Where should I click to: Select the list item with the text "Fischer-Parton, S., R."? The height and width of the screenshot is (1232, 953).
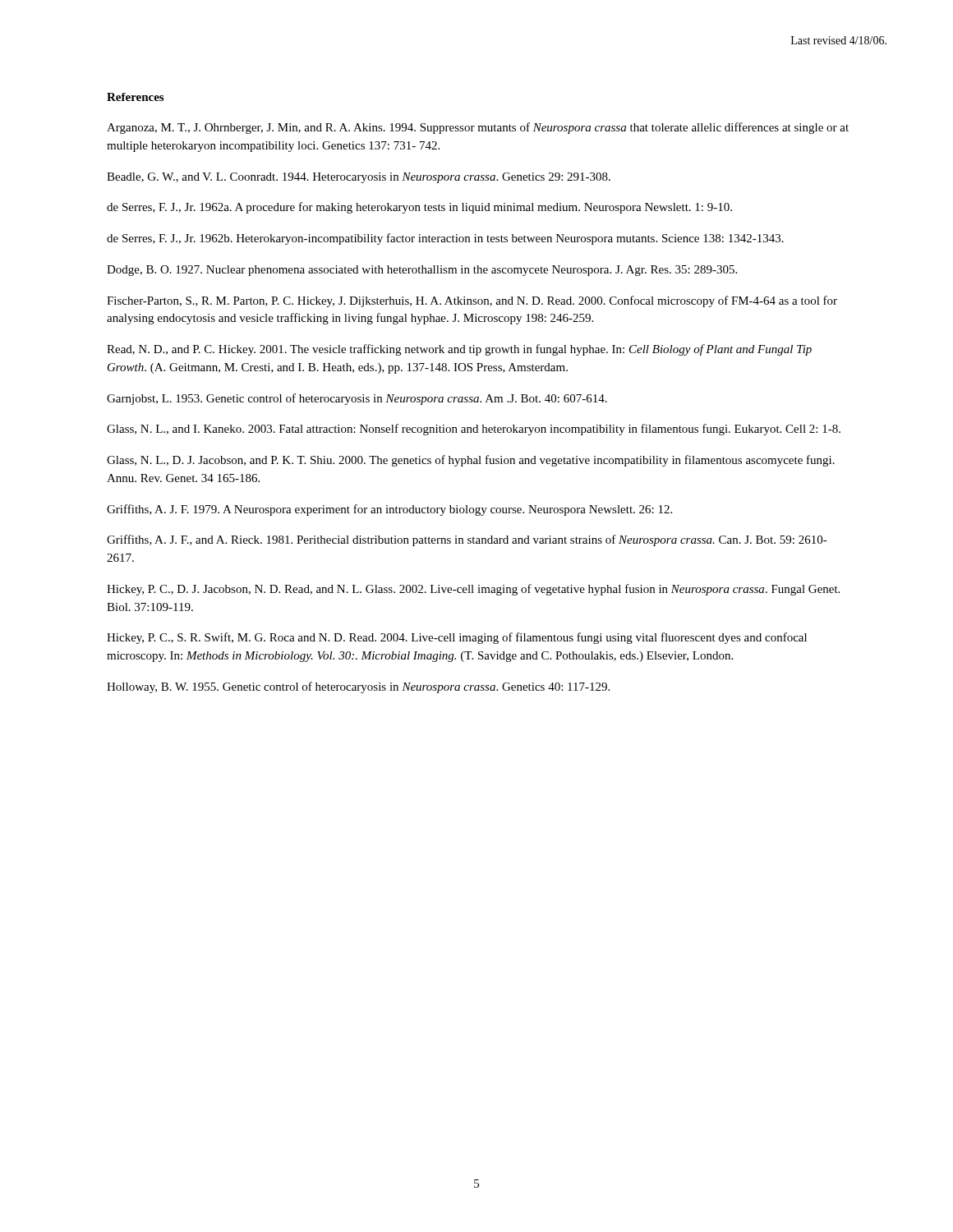pos(472,309)
